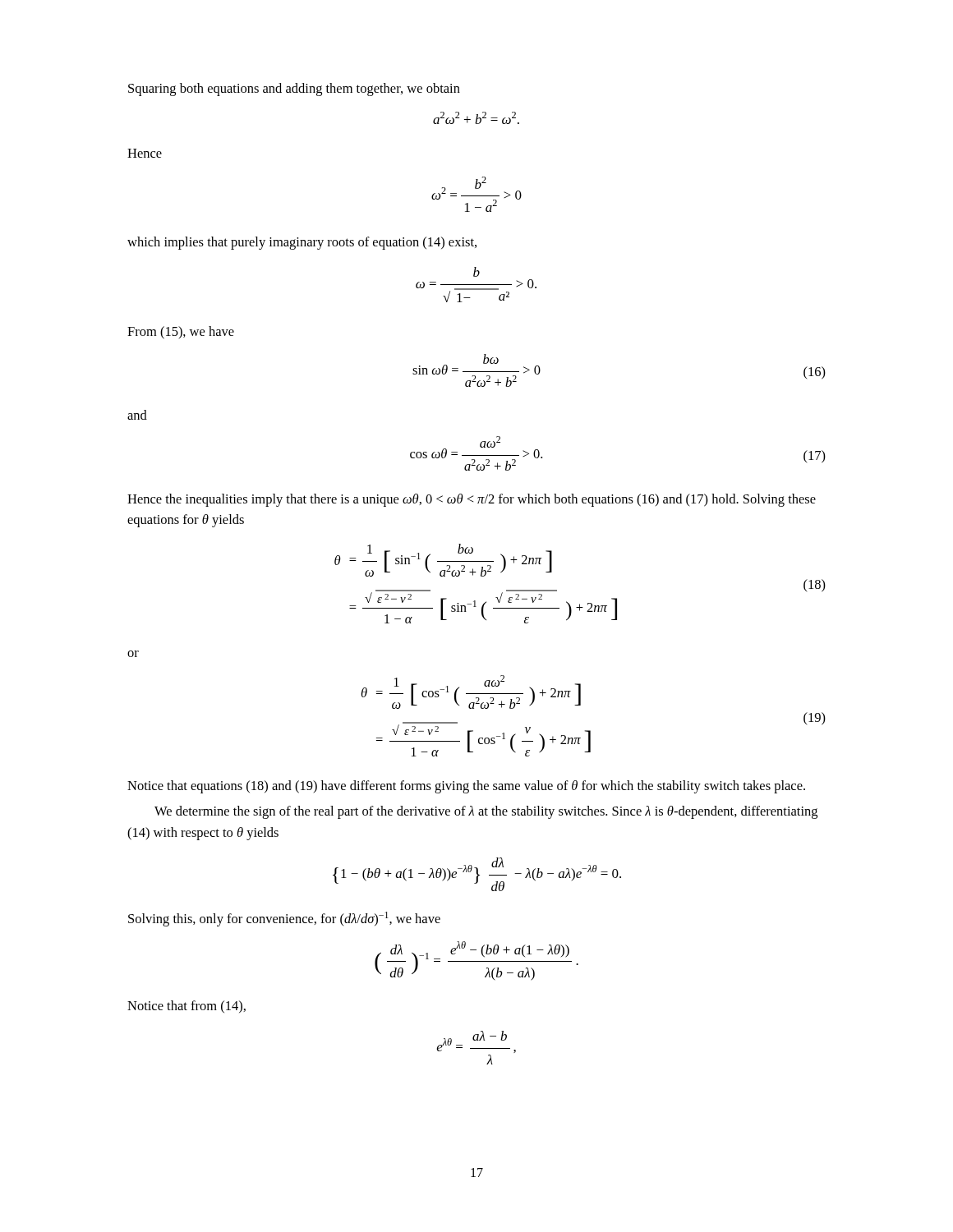Find the formula that reads "cos ωθ = aω2 a2ω2 + b2"
Image resolution: width=953 pixels, height=1232 pixels.
coord(476,456)
